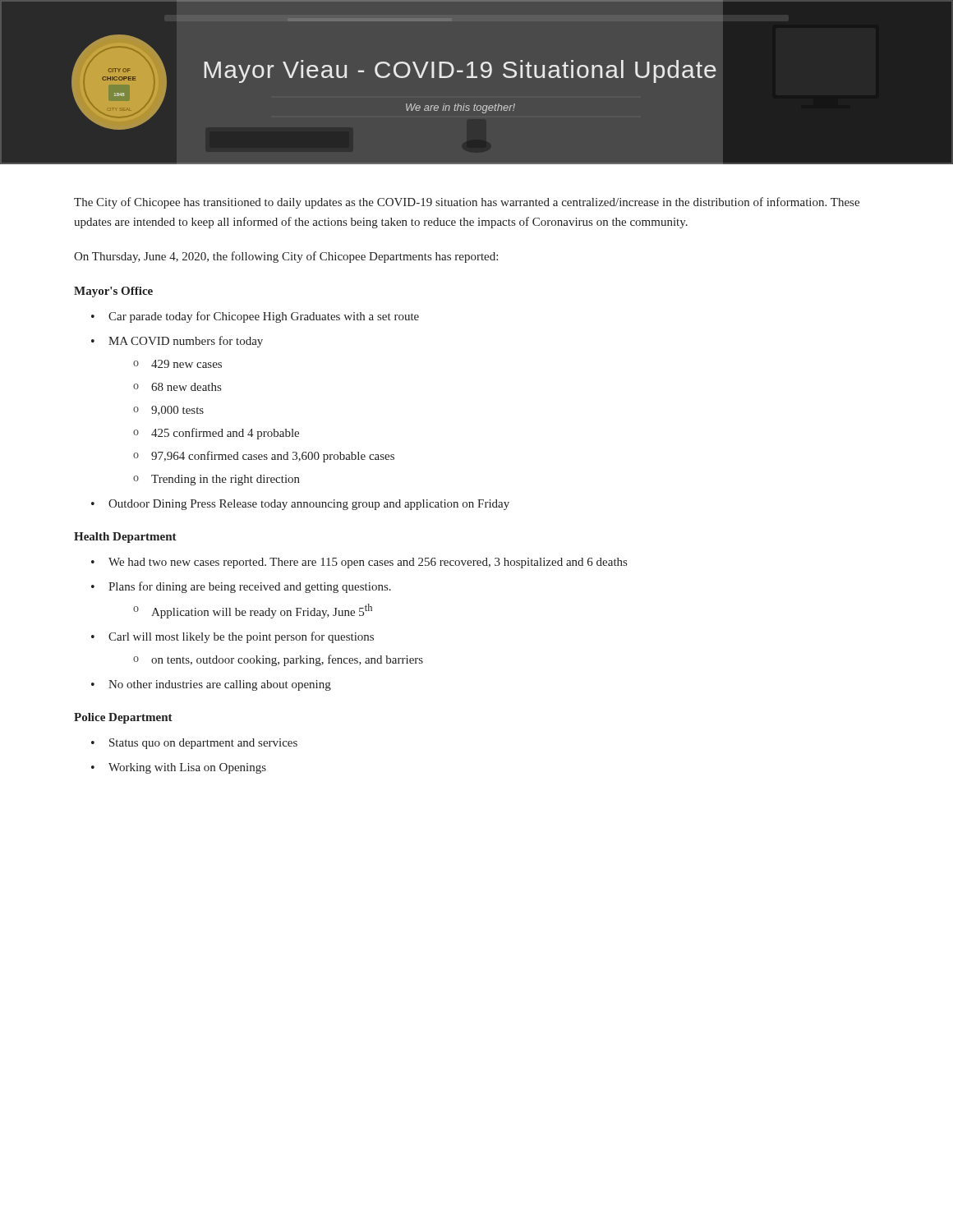Select the section header that says "Mayor's Office"
This screenshot has width=953, height=1232.
[x=113, y=291]
